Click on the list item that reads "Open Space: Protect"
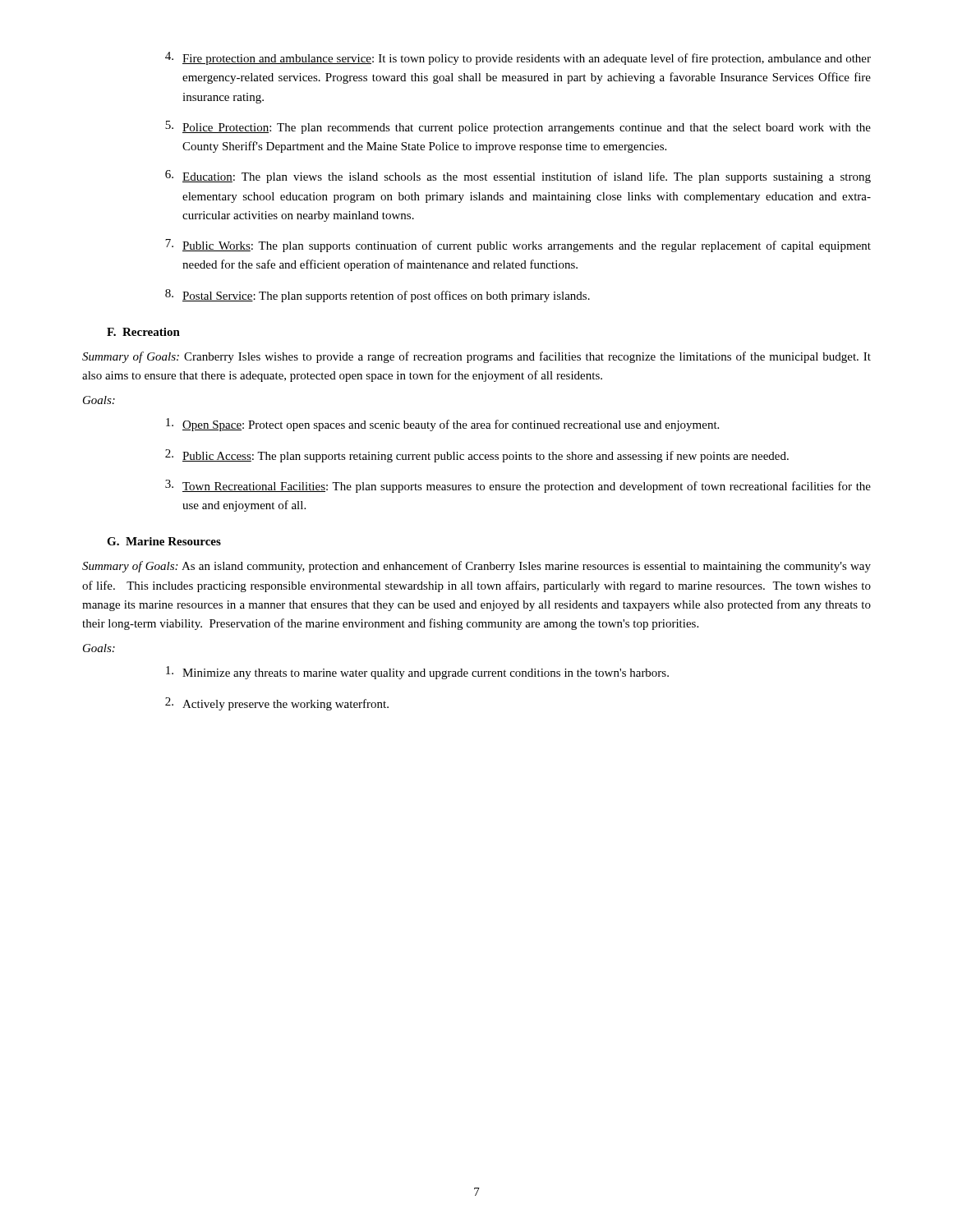 pos(509,425)
